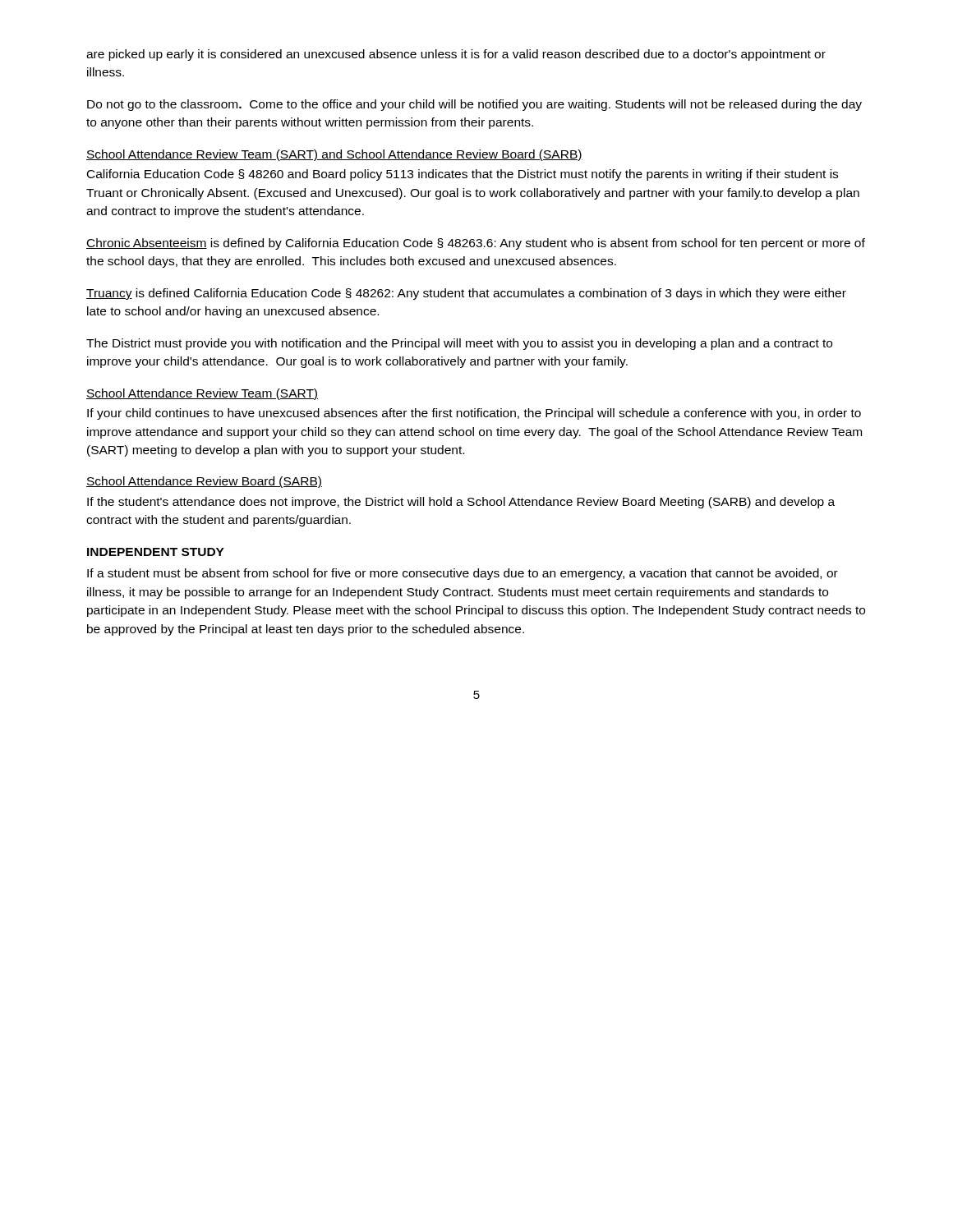Click on the text block containing "California Education Code § 48260 and"
This screenshot has height=1232, width=953.
tap(473, 192)
